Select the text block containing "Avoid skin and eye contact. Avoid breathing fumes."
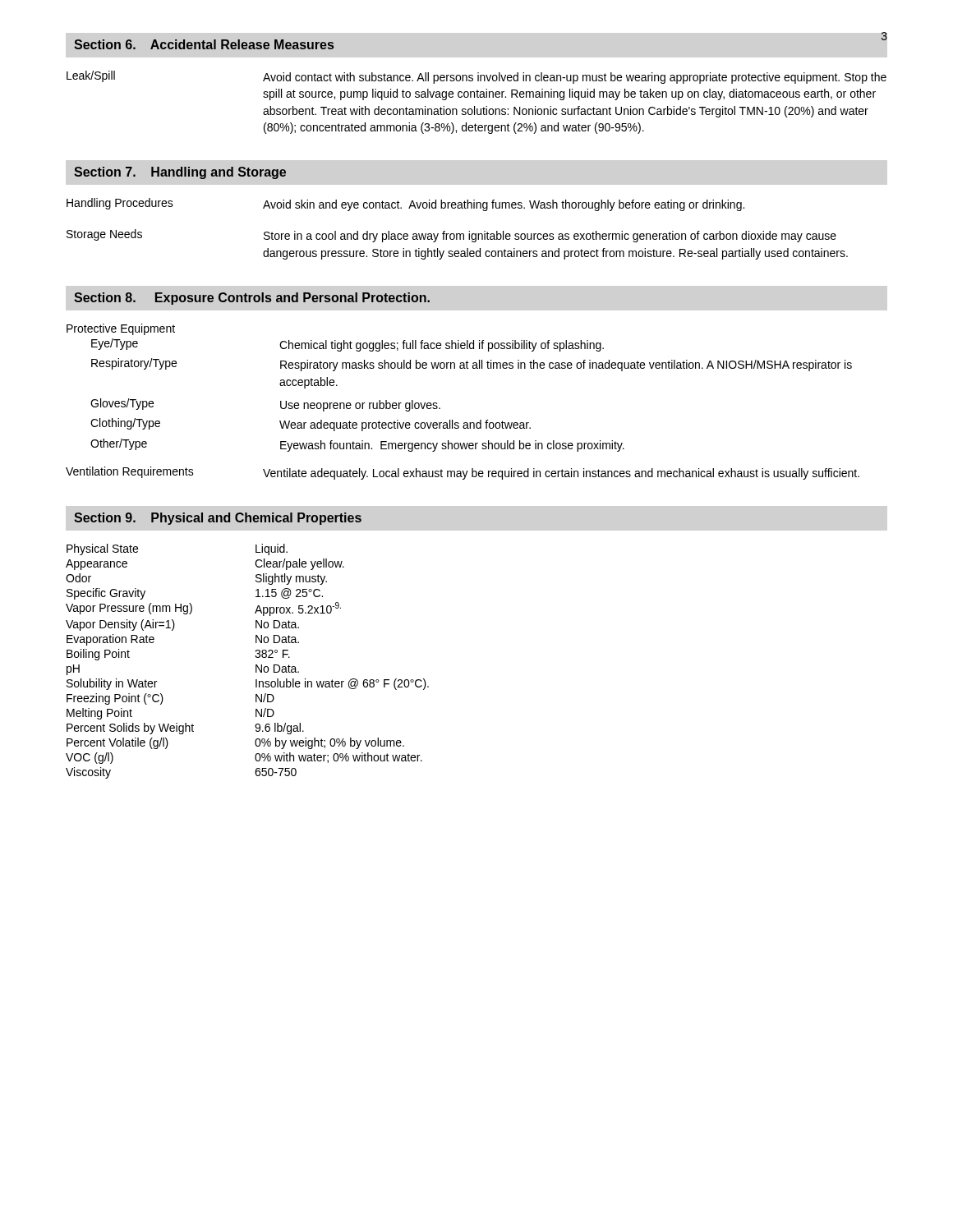Image resolution: width=953 pixels, height=1232 pixels. coord(504,205)
